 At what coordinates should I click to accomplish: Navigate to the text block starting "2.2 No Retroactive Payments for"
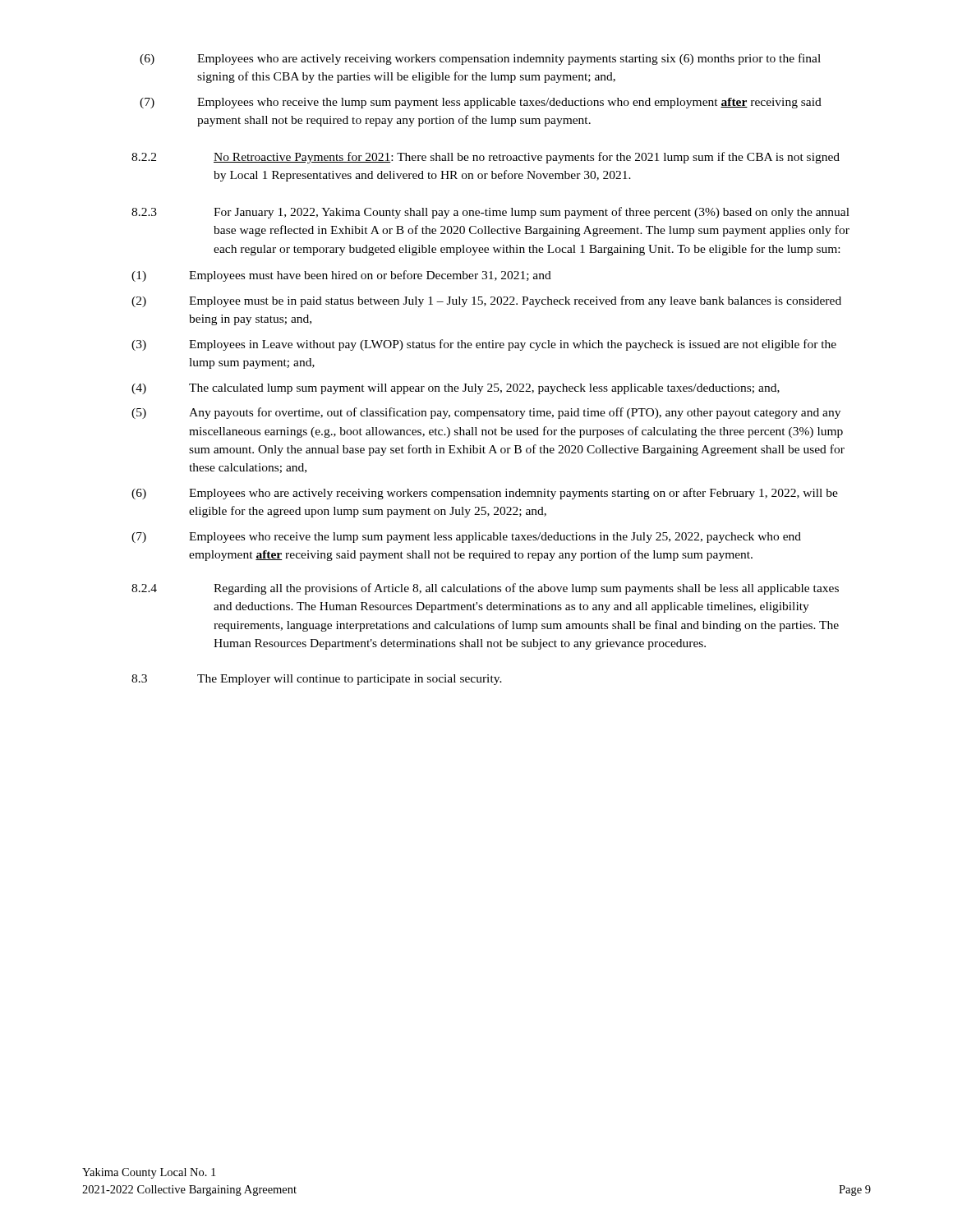click(493, 166)
